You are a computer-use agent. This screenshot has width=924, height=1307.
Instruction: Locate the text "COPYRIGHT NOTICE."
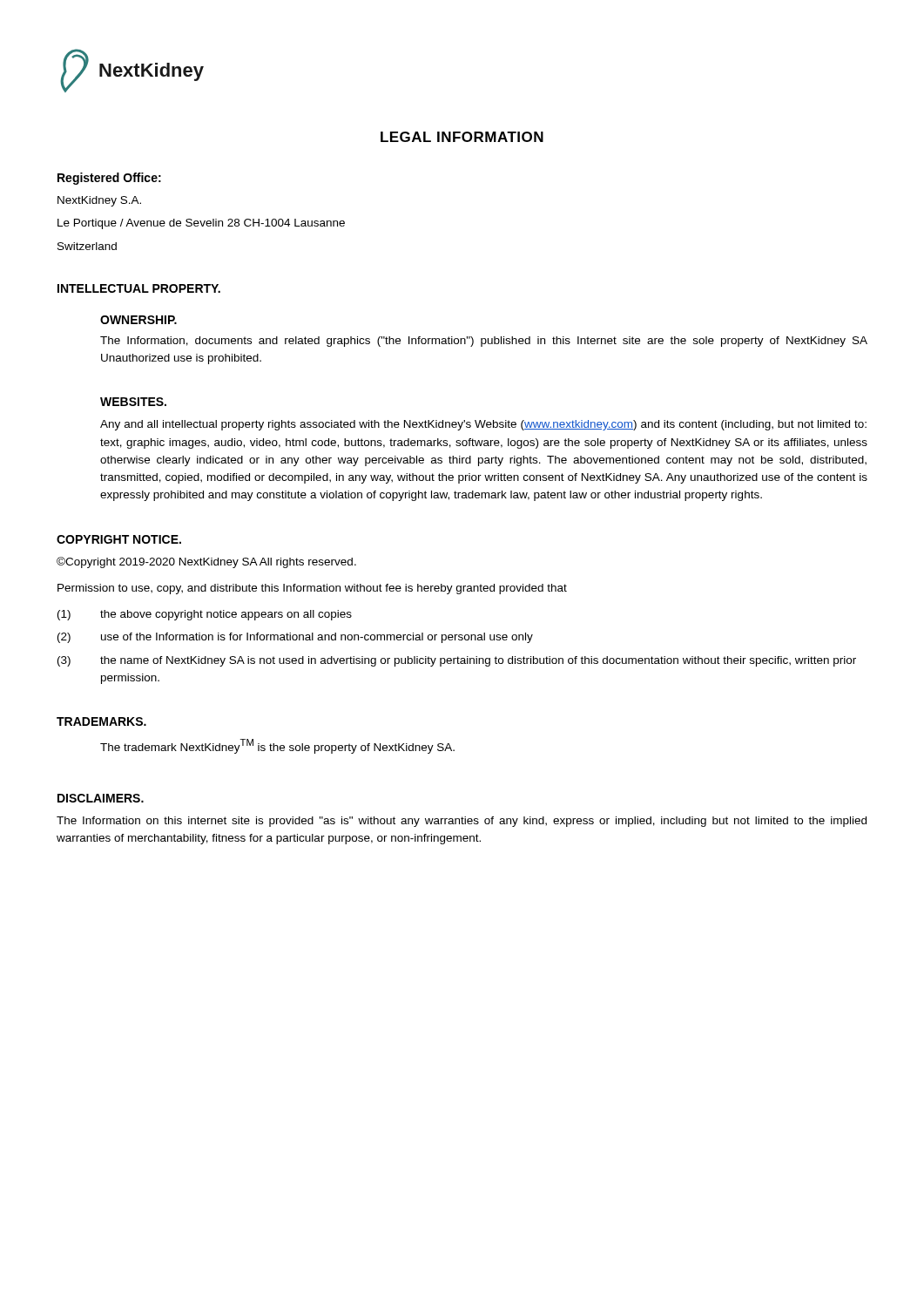coord(119,539)
